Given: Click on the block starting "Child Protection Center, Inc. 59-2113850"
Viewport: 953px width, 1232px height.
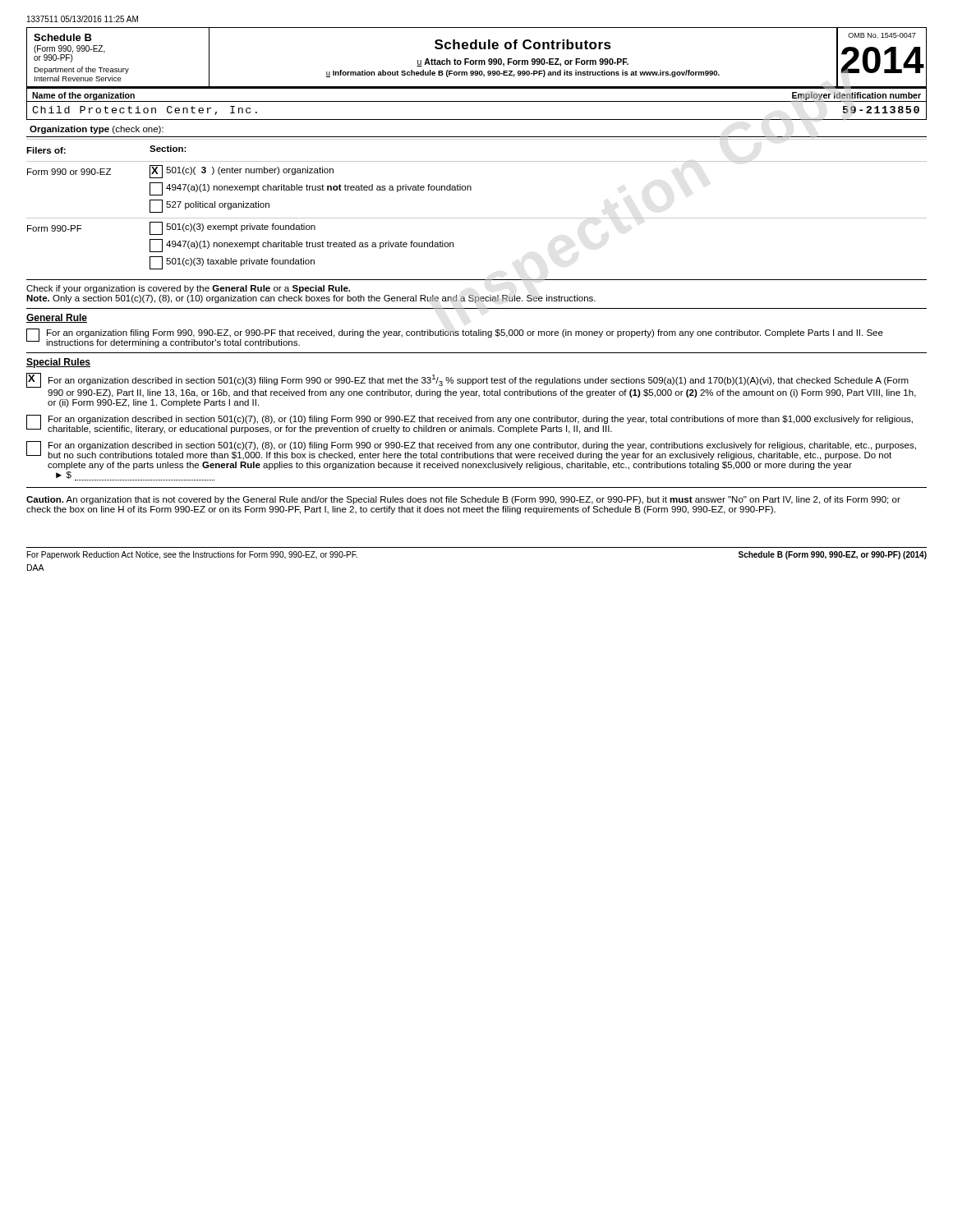Looking at the screenshot, I should pos(476,110).
